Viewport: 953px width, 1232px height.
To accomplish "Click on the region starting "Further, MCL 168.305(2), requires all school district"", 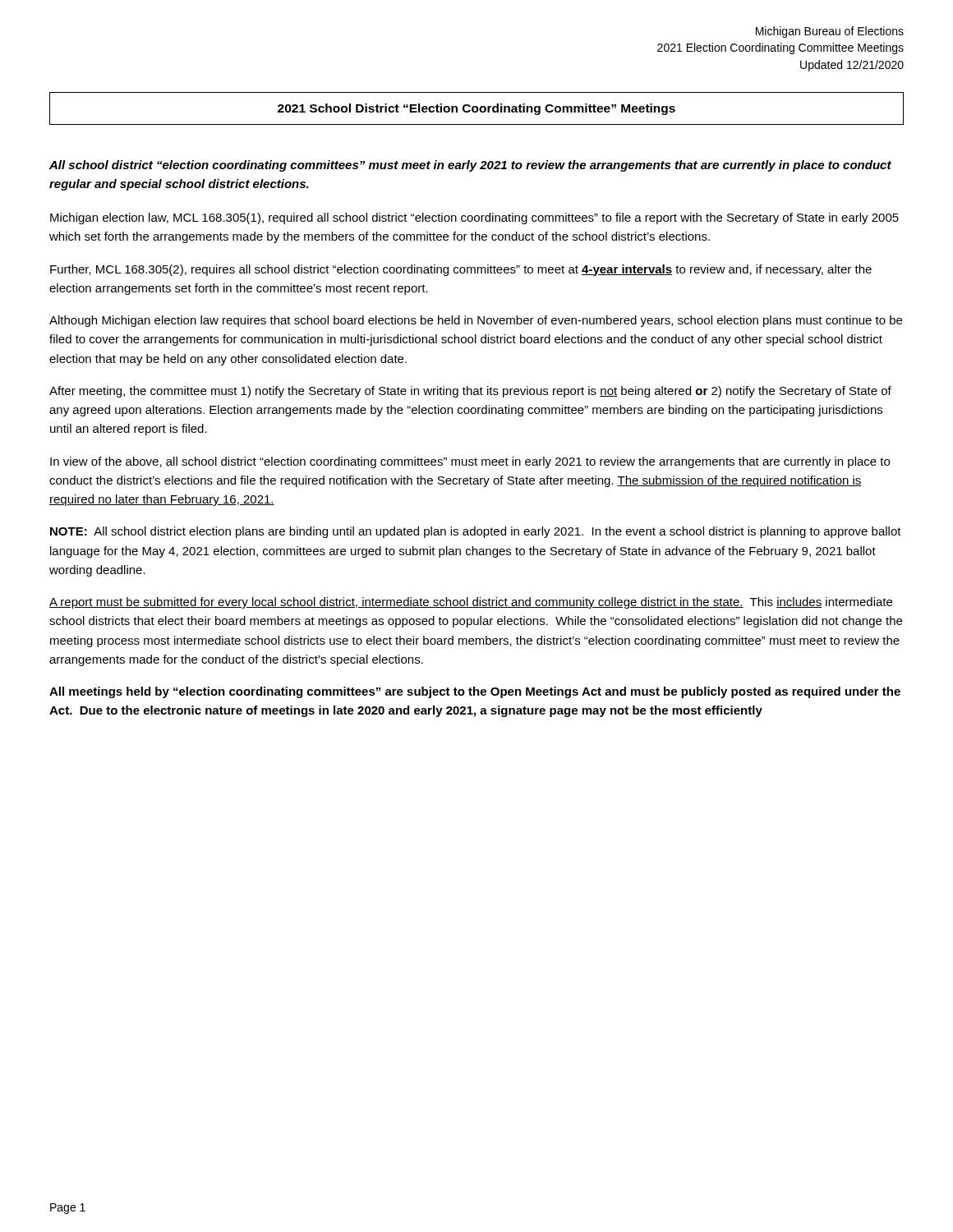I will pos(461,278).
